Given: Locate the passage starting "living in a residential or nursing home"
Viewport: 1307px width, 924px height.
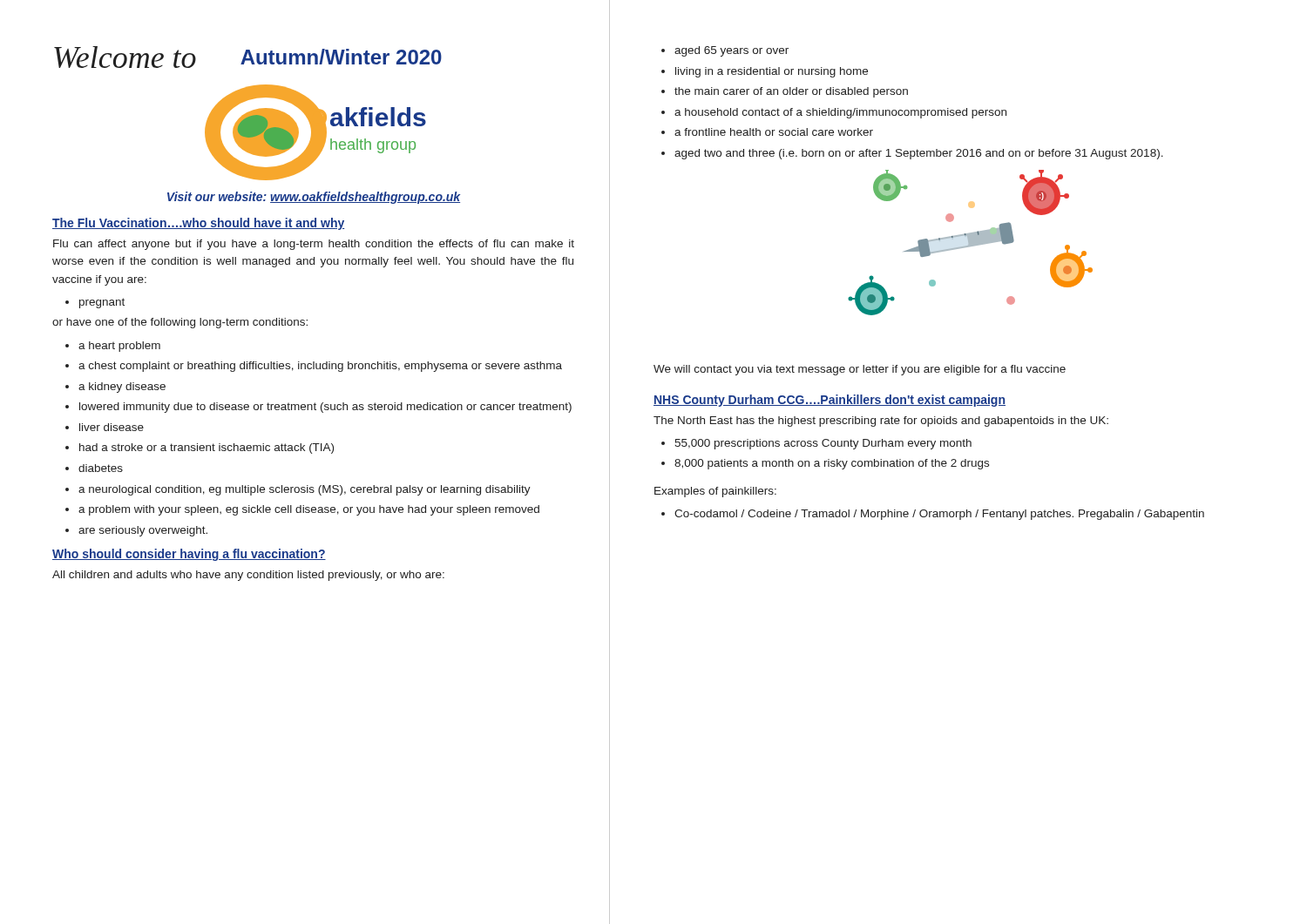Looking at the screenshot, I should click(x=772, y=72).
